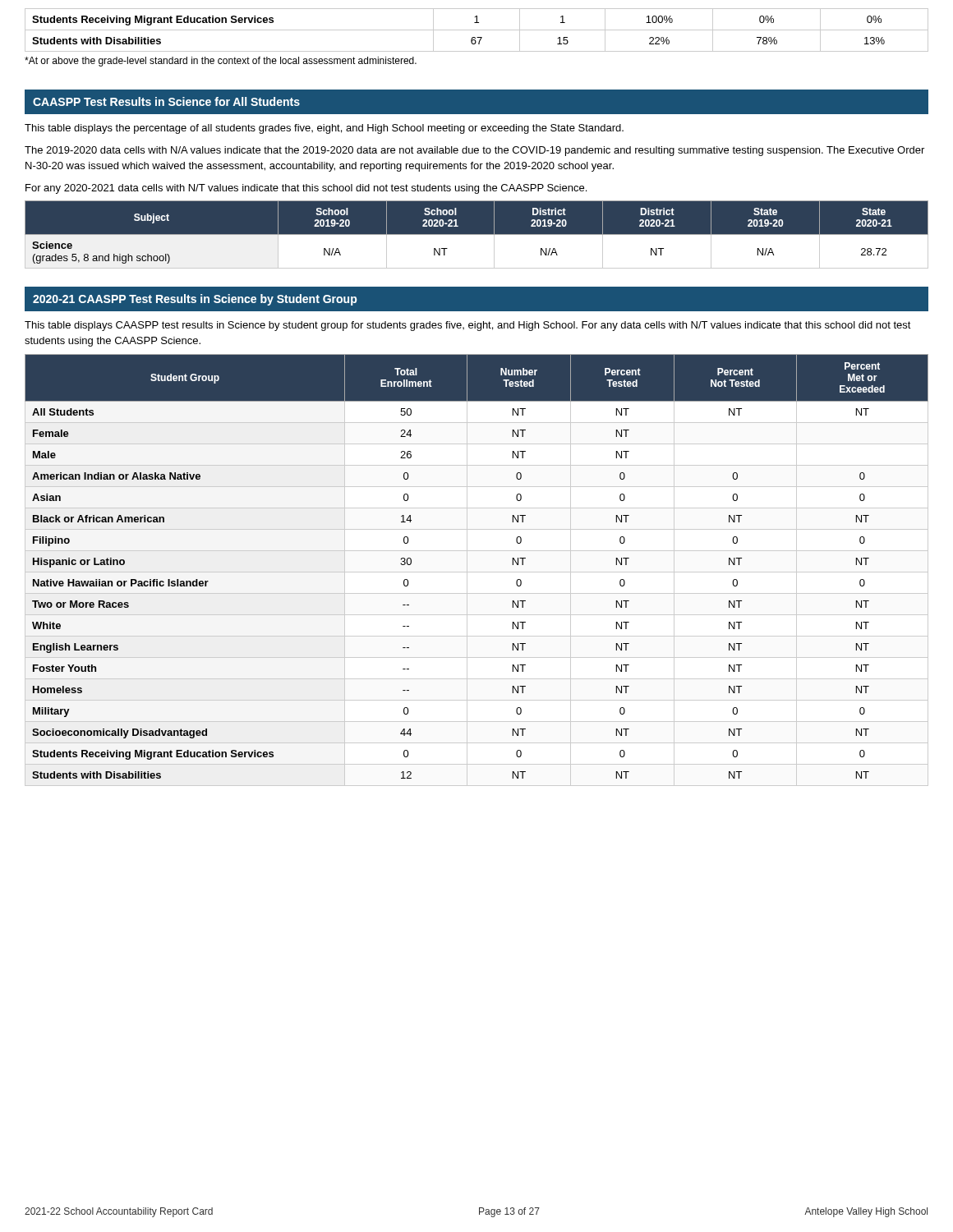Point to the section header beginning "CAASPP Test Results in Science for"
This screenshot has height=1232, width=953.
point(166,102)
